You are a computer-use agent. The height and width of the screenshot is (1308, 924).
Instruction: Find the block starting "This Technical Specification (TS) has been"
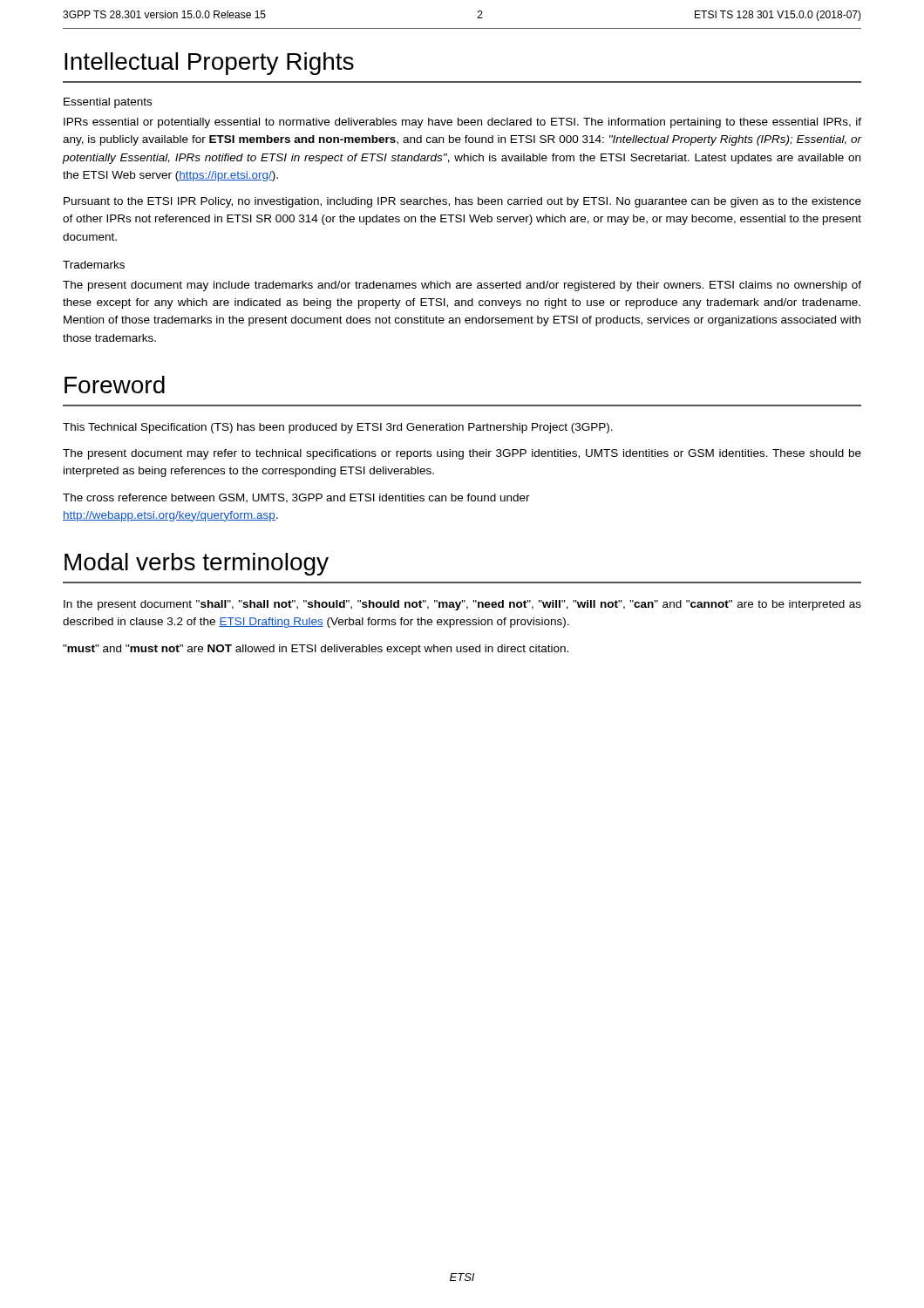point(338,427)
